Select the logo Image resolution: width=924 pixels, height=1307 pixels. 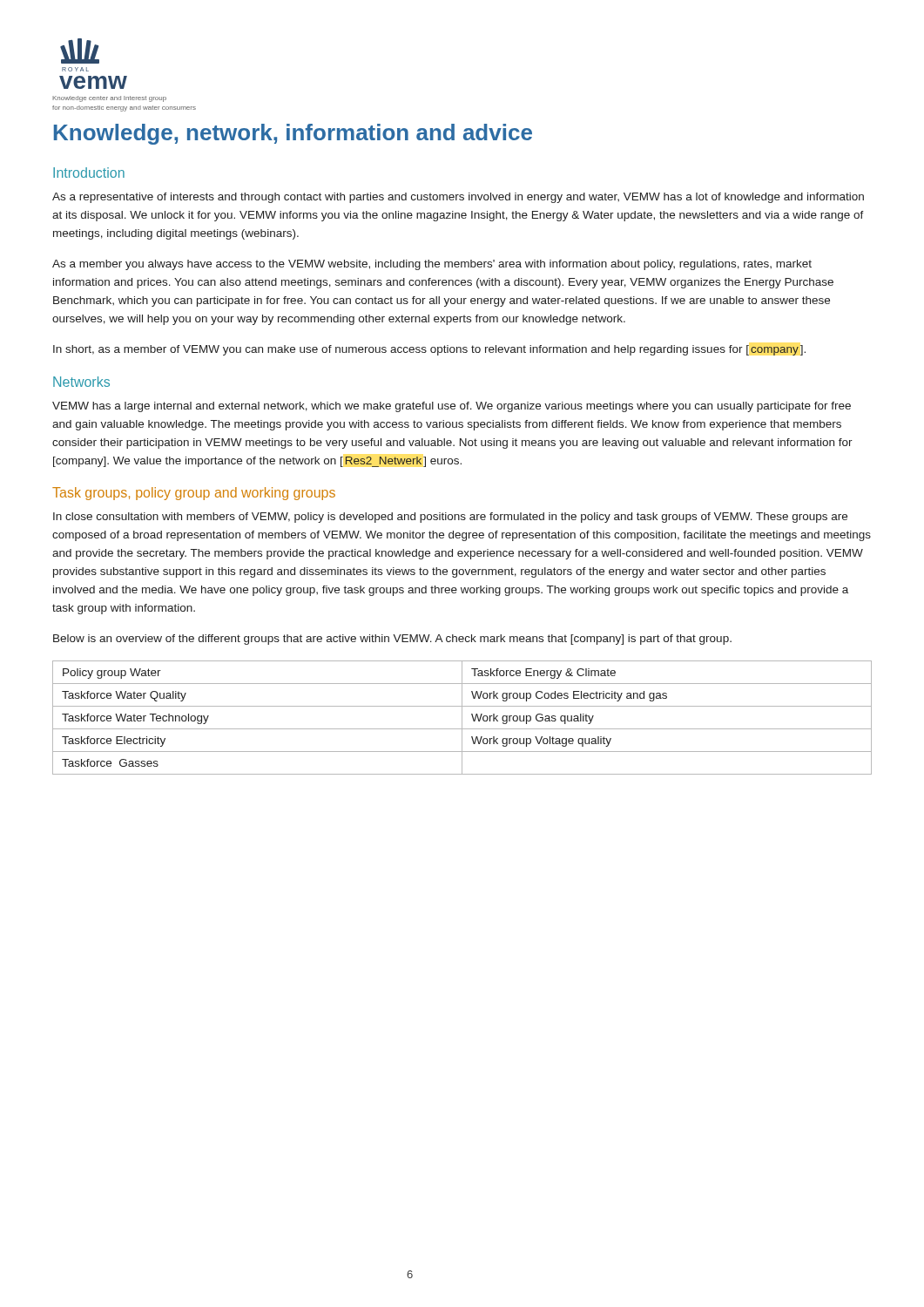pos(462,69)
